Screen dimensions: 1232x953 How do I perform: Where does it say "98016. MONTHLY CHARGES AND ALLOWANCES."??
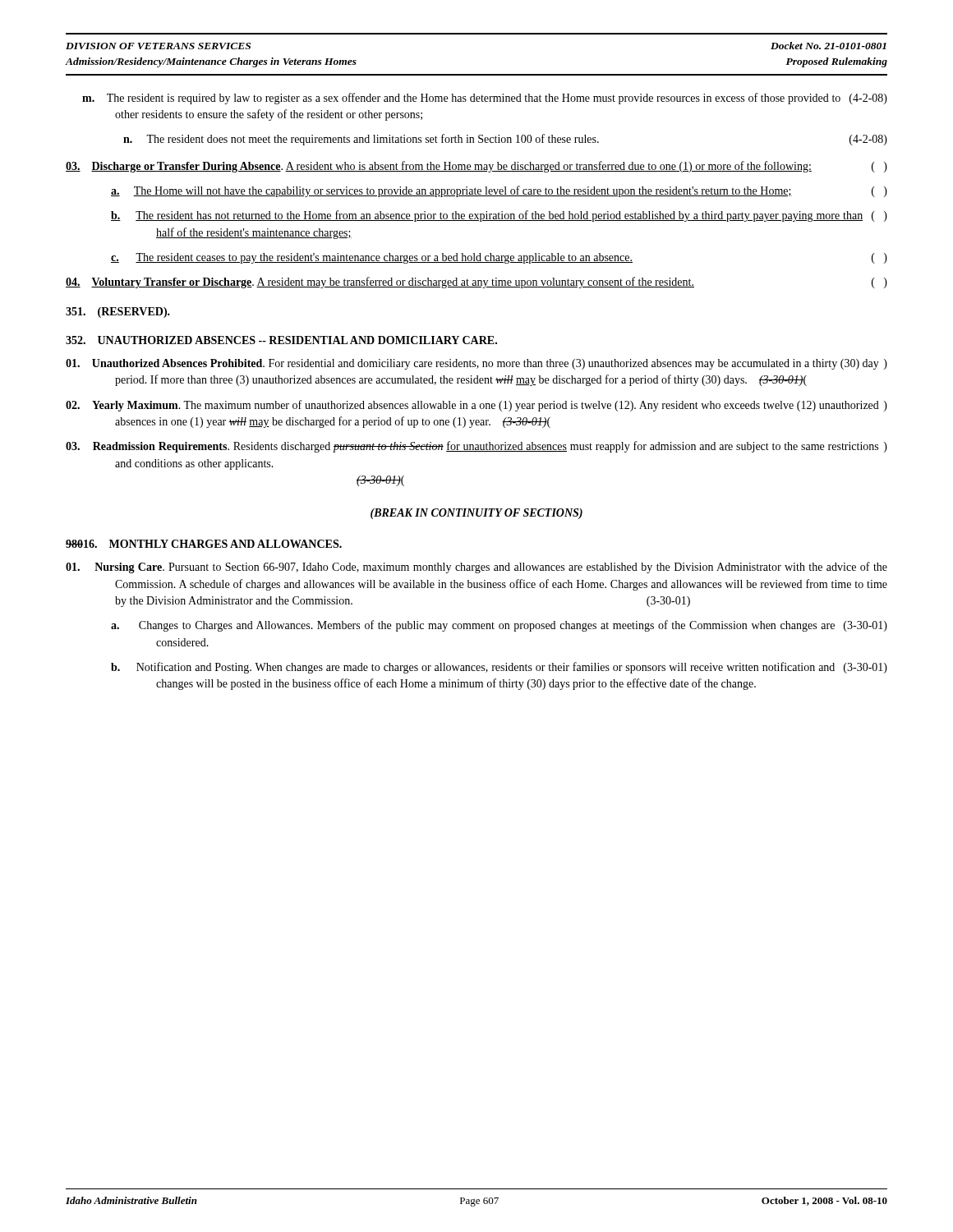204,544
